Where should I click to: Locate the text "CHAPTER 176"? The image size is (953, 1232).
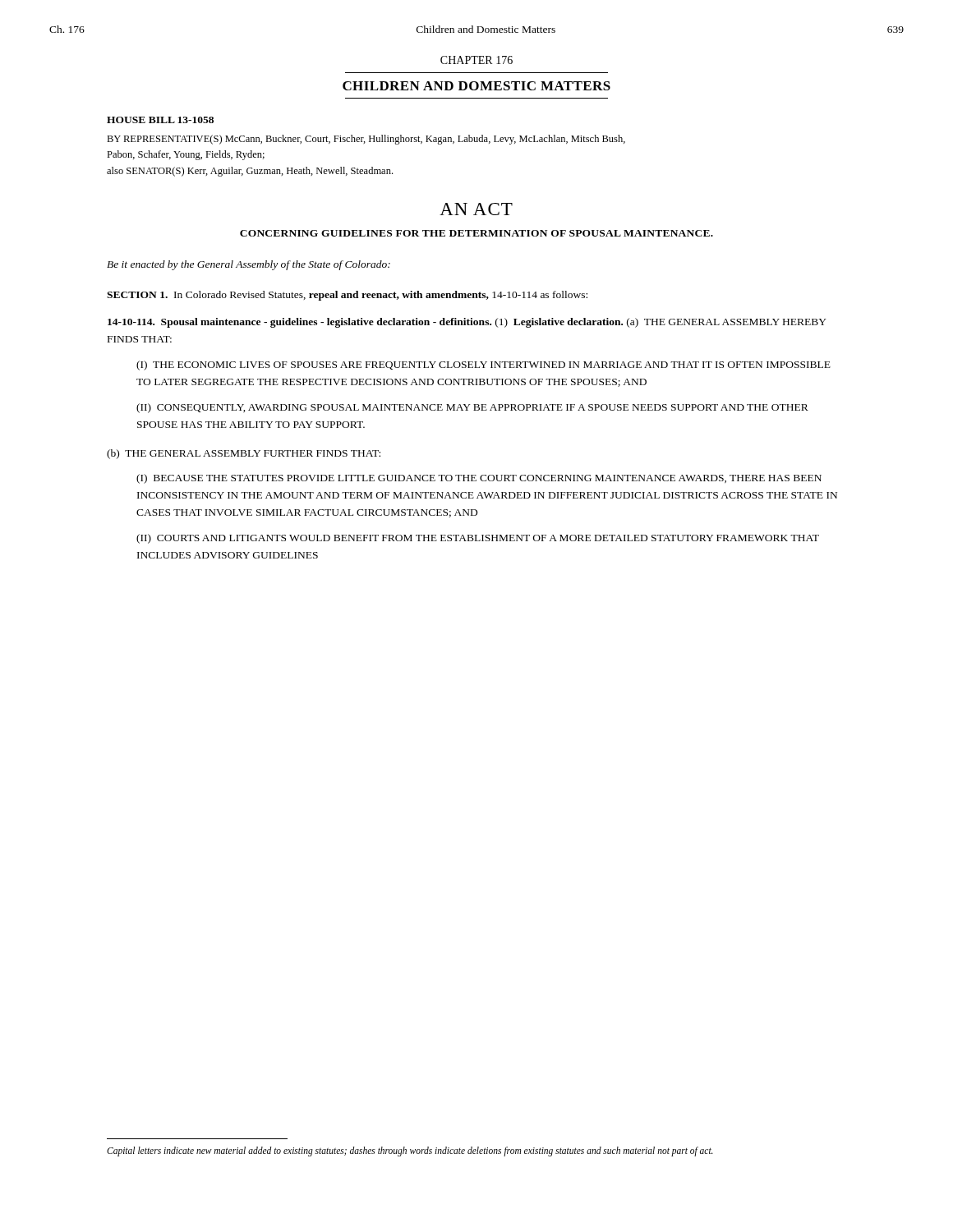pos(476,60)
